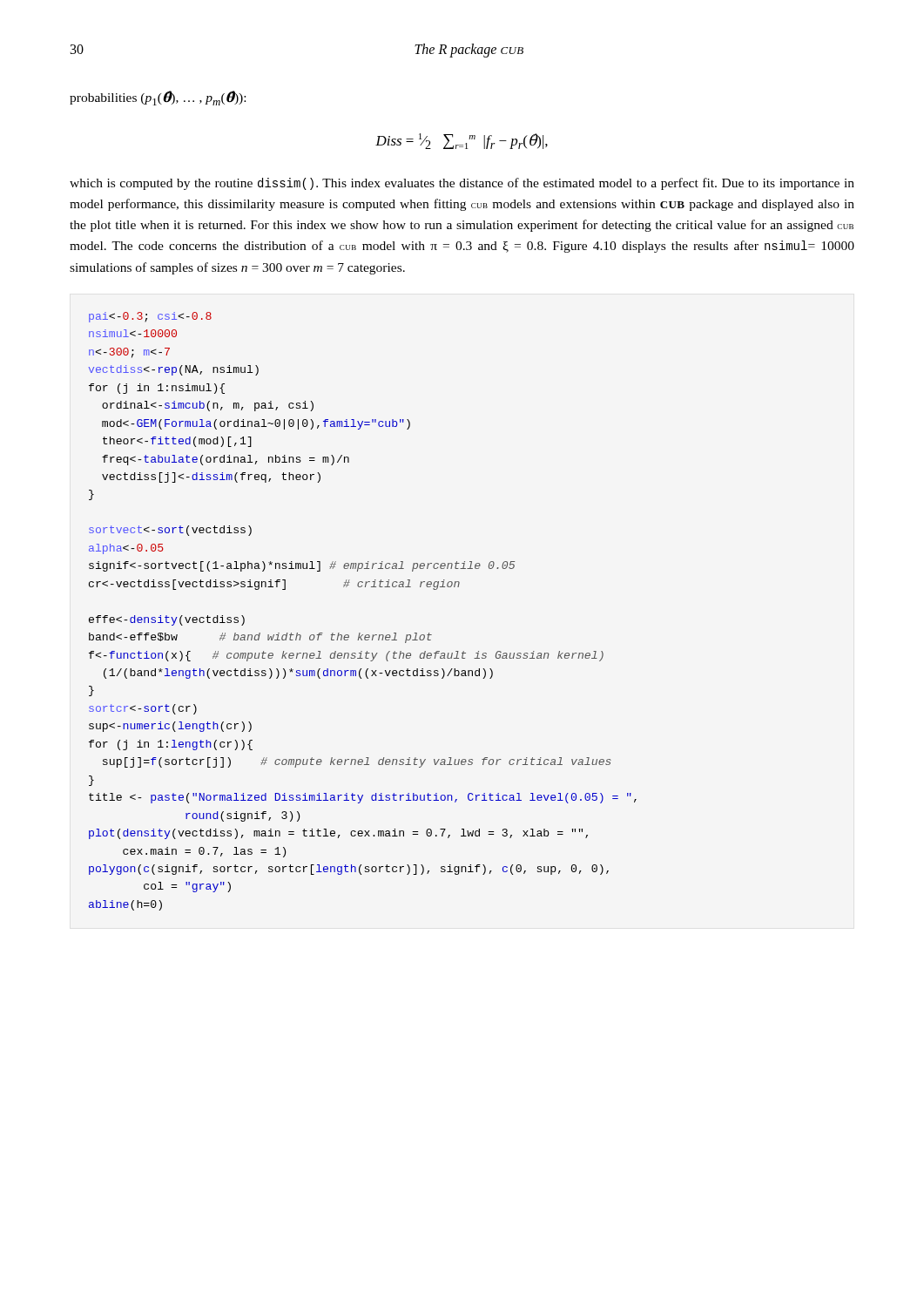Find the screenshot
924x1307 pixels.
click(x=462, y=611)
